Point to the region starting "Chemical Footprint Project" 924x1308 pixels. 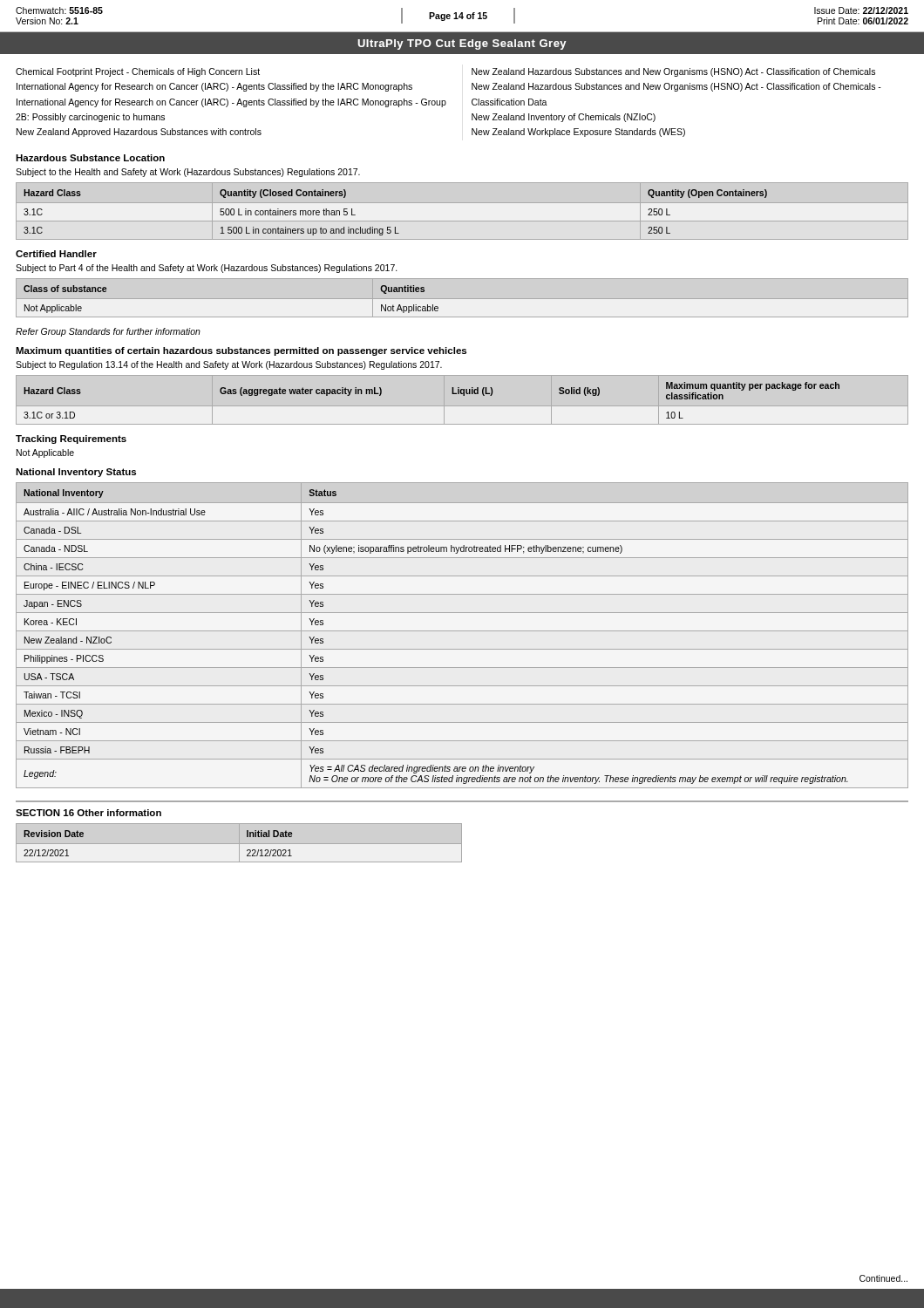pos(462,102)
